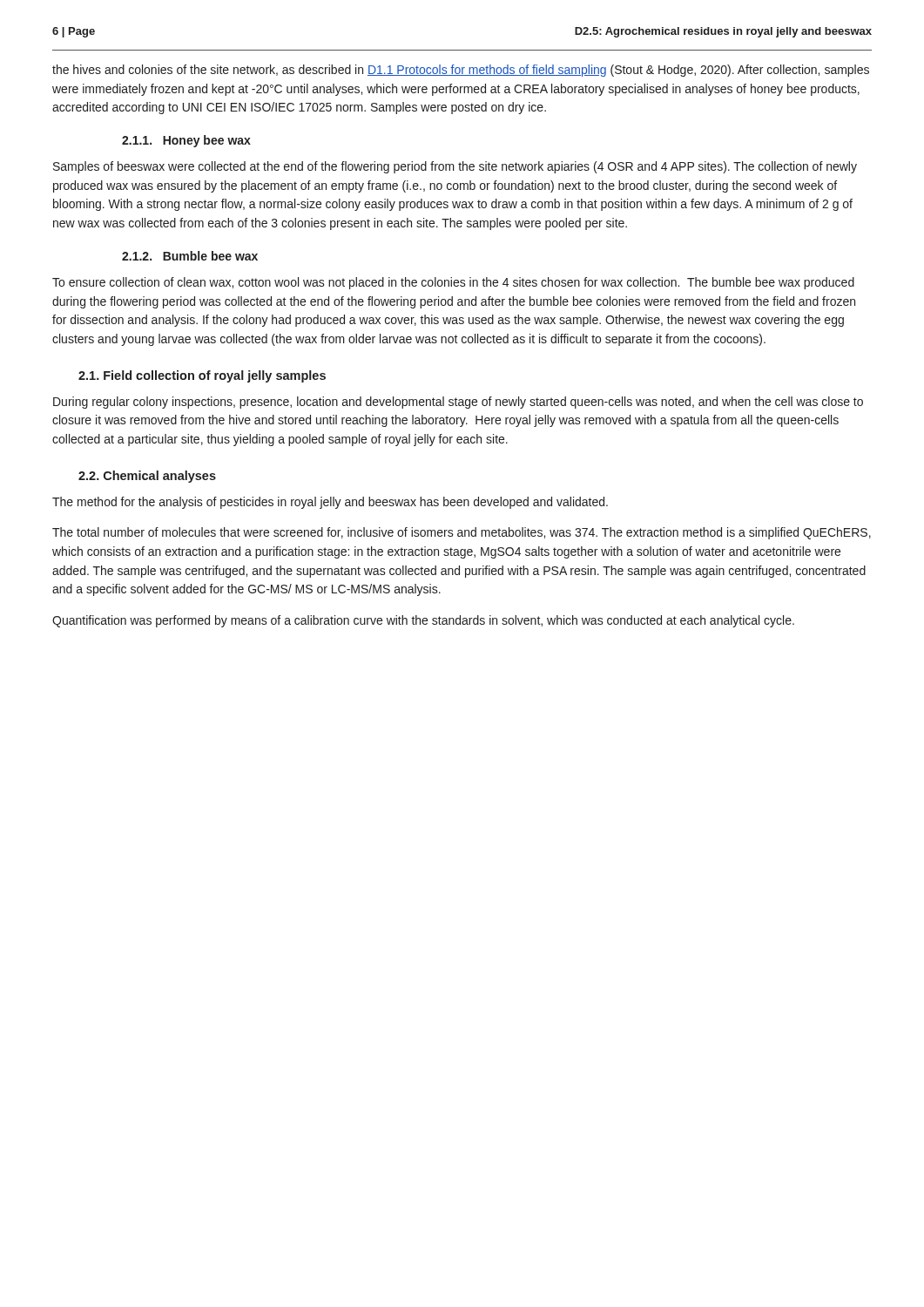Find the region starting "To ensure collection of"
This screenshot has height=1307, width=924.
462,311
